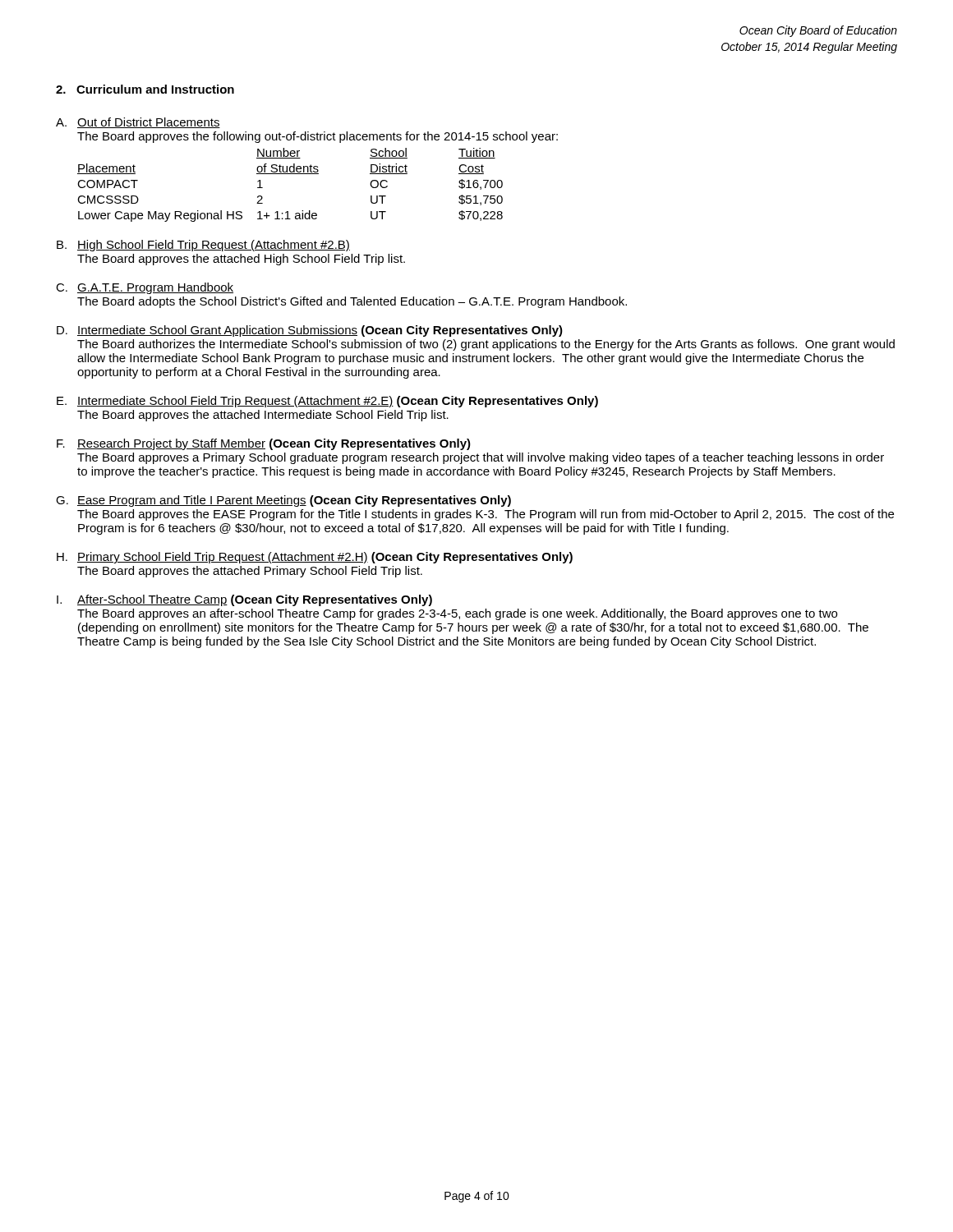
Task: Click a table
Action: (x=487, y=184)
